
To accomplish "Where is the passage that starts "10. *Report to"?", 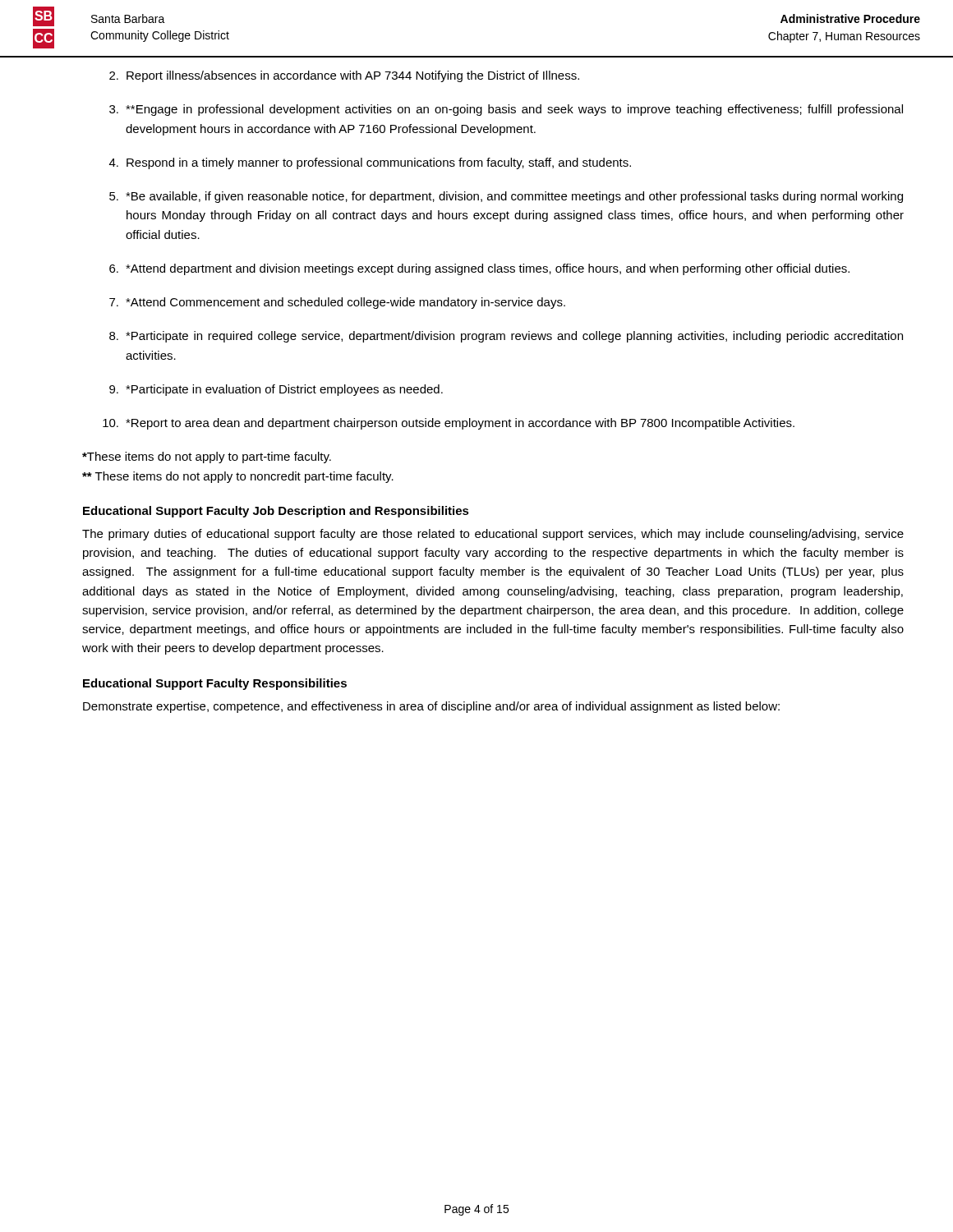I will pos(493,423).
